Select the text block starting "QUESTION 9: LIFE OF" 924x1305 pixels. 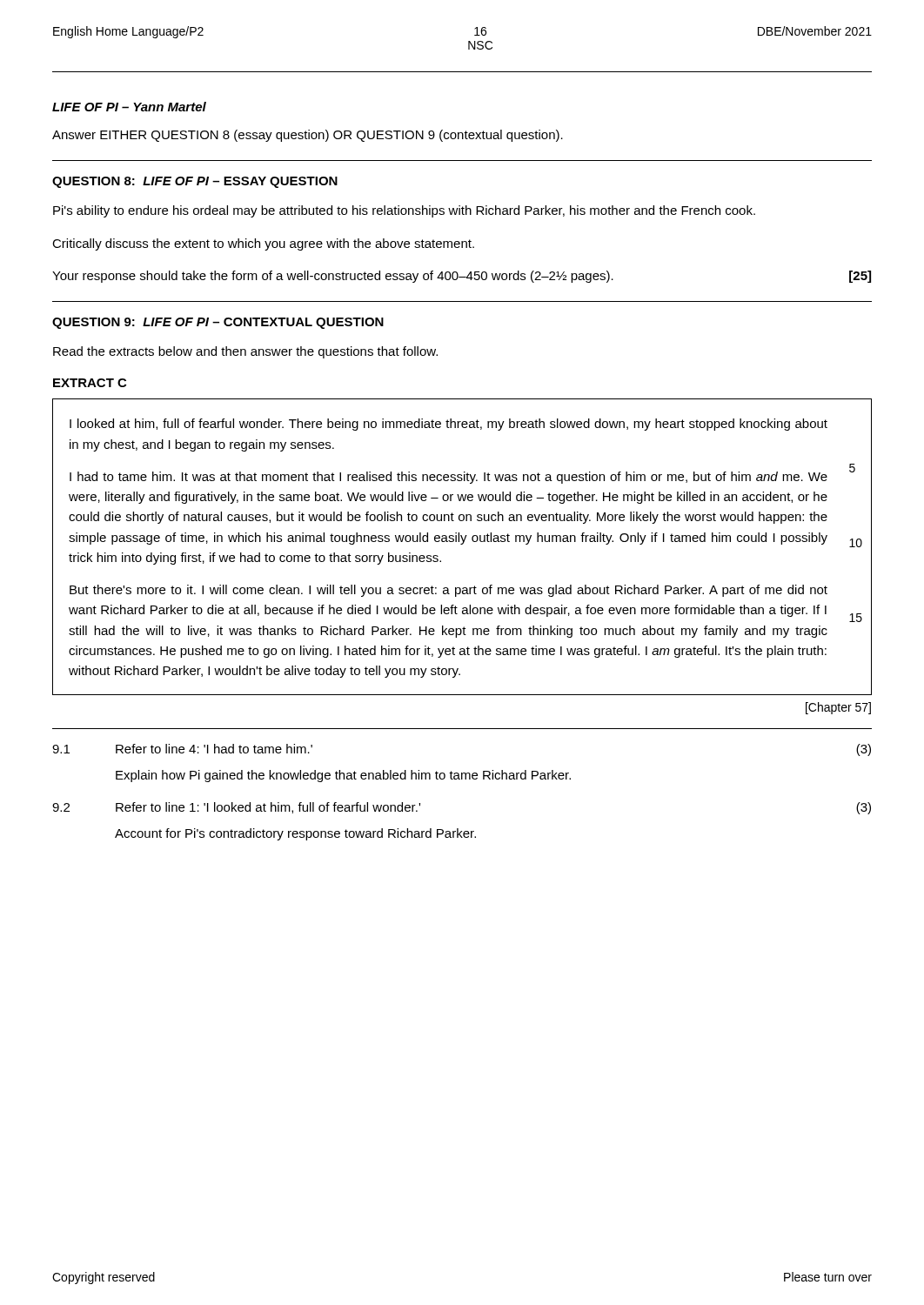point(218,321)
